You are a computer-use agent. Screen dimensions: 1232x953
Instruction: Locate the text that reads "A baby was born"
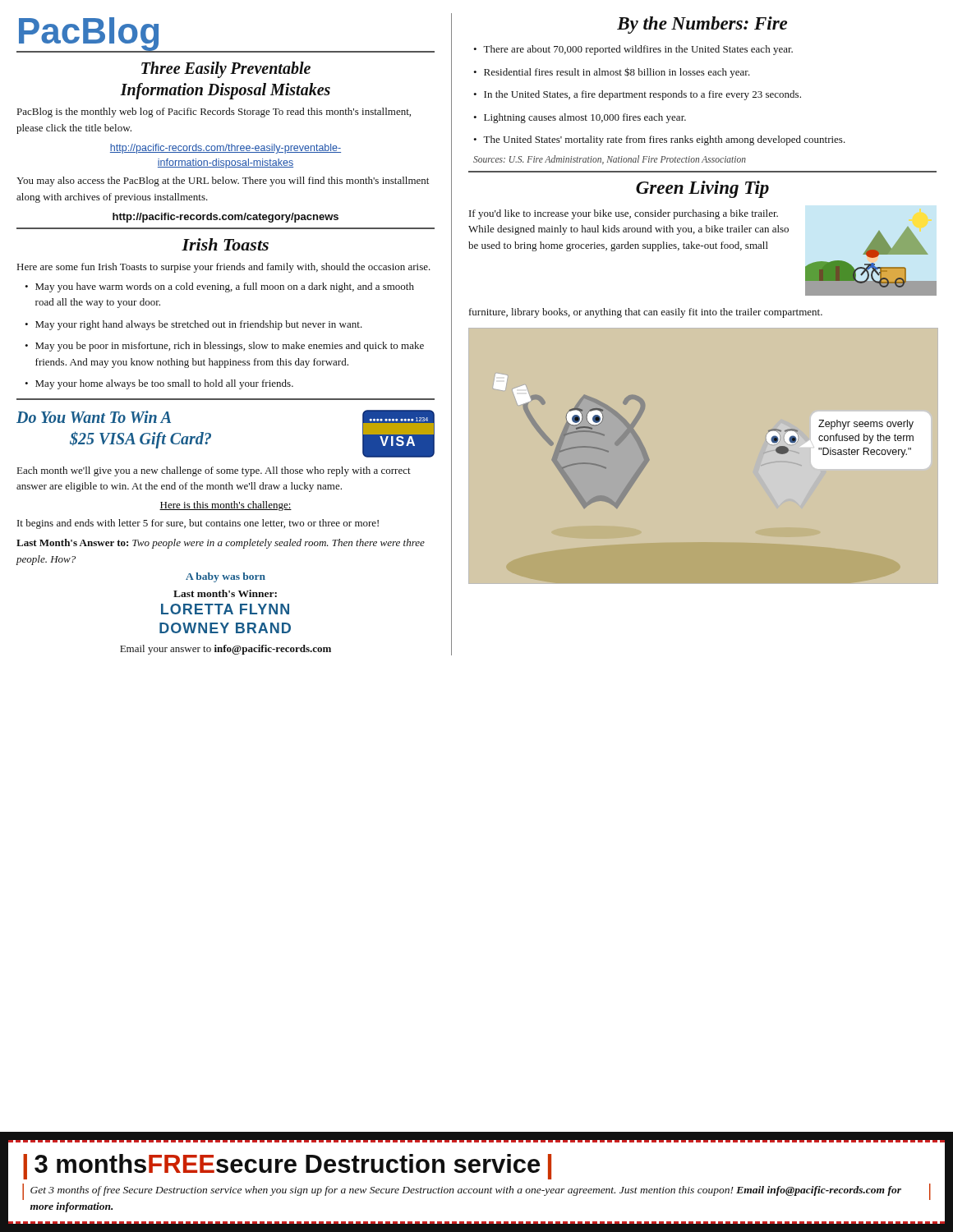[225, 576]
